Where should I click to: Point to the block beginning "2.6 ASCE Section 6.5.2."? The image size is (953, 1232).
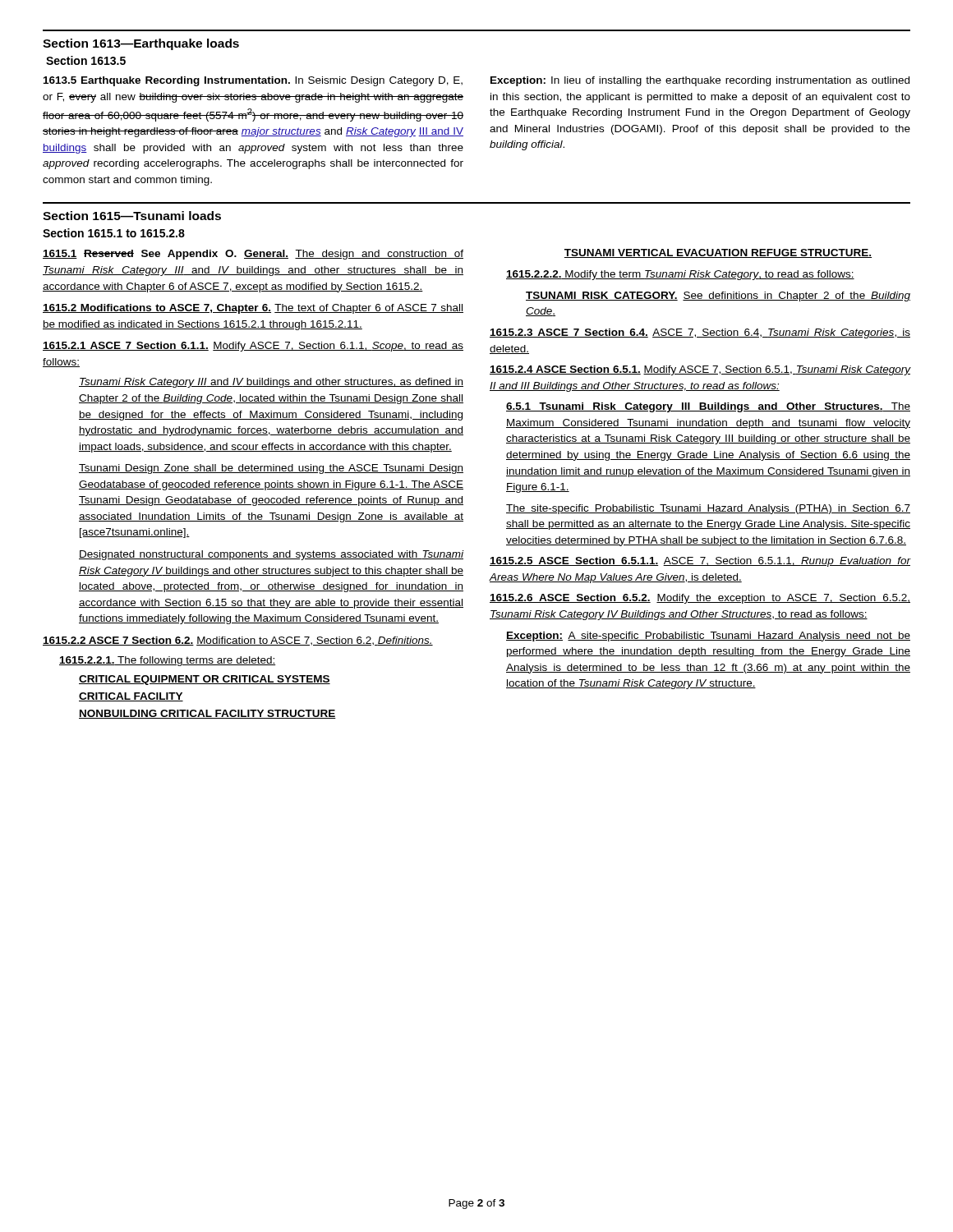(700, 606)
